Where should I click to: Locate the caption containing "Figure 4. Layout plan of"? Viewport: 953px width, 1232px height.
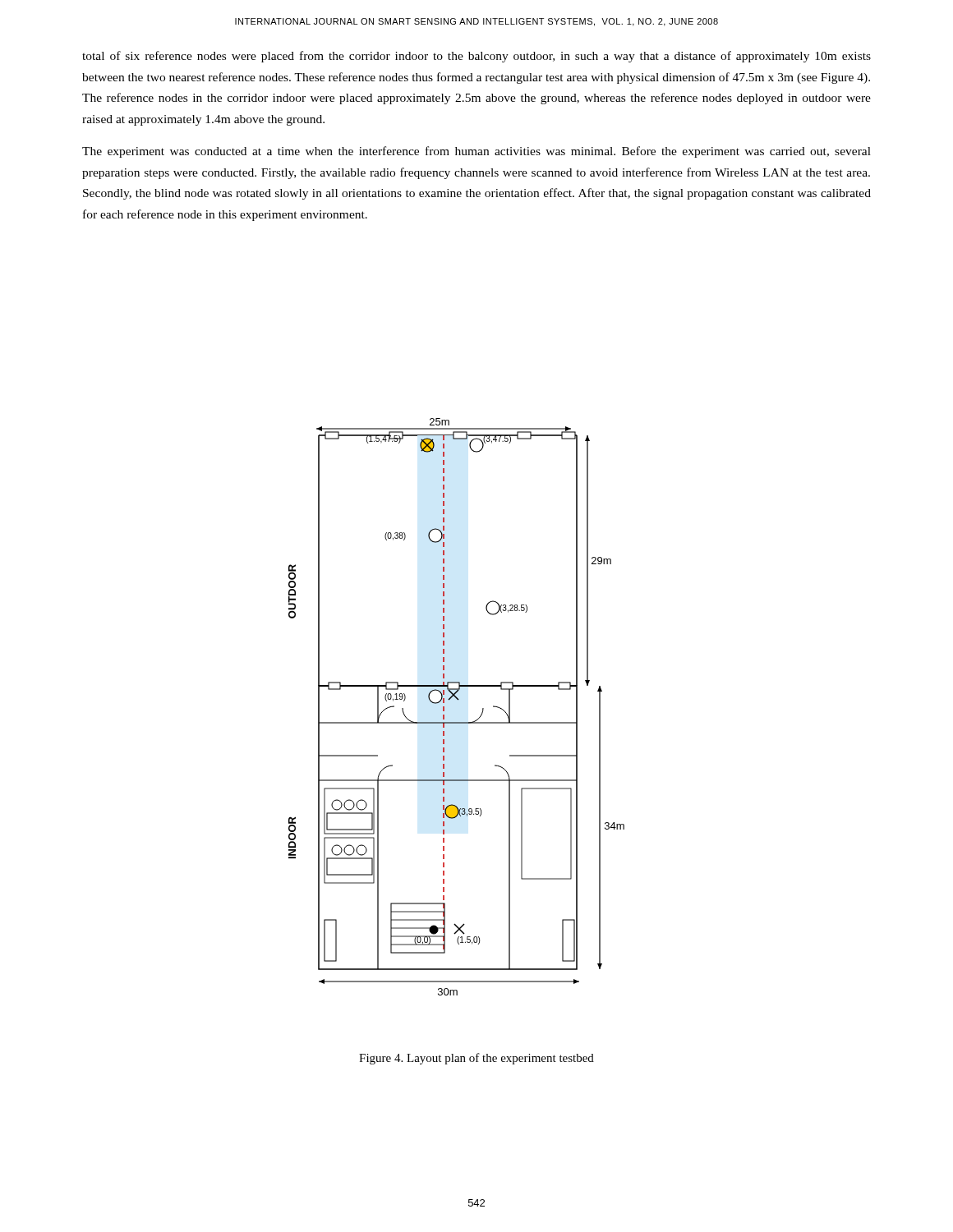(476, 1058)
